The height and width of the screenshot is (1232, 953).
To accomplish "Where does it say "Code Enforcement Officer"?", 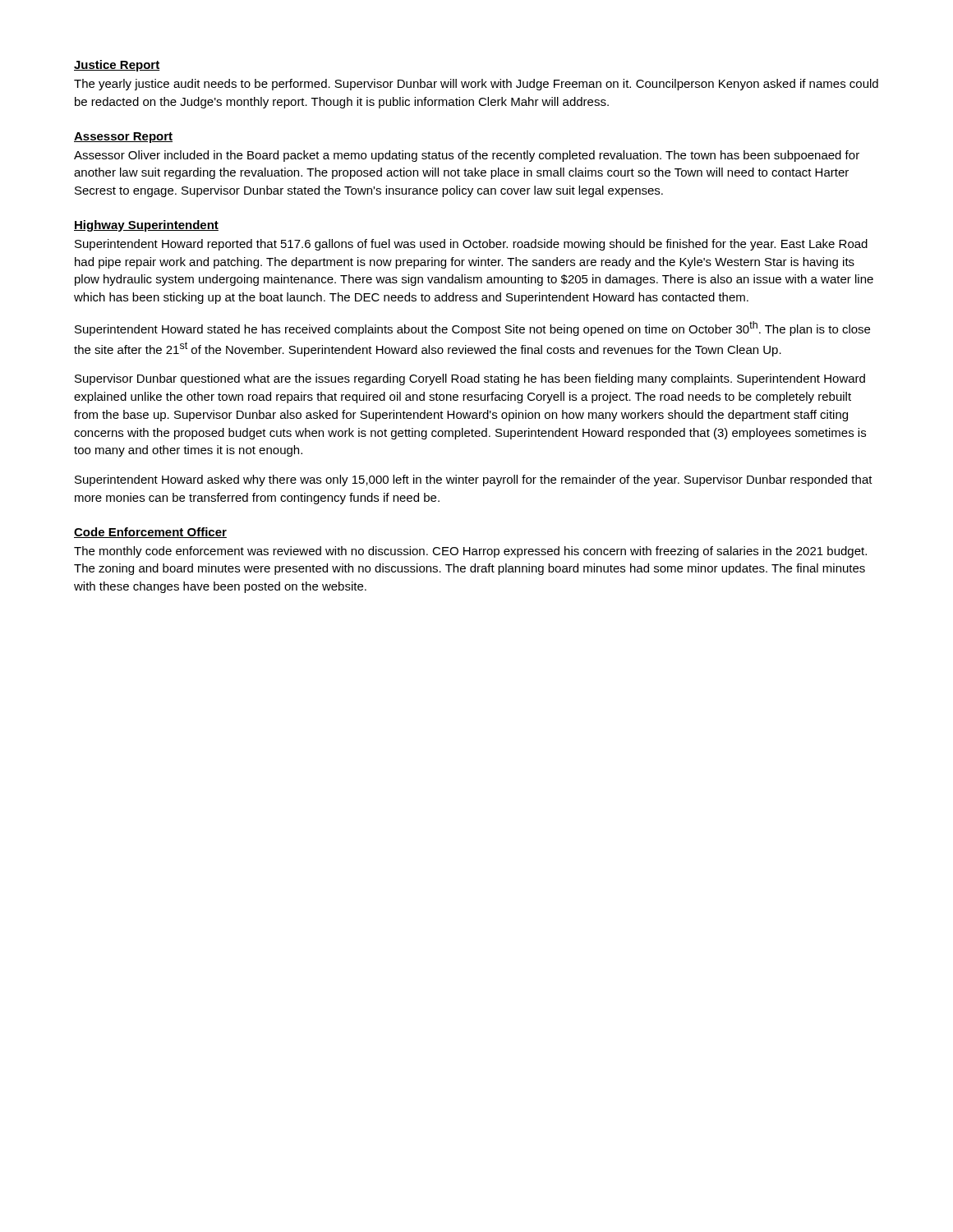I will coord(150,531).
